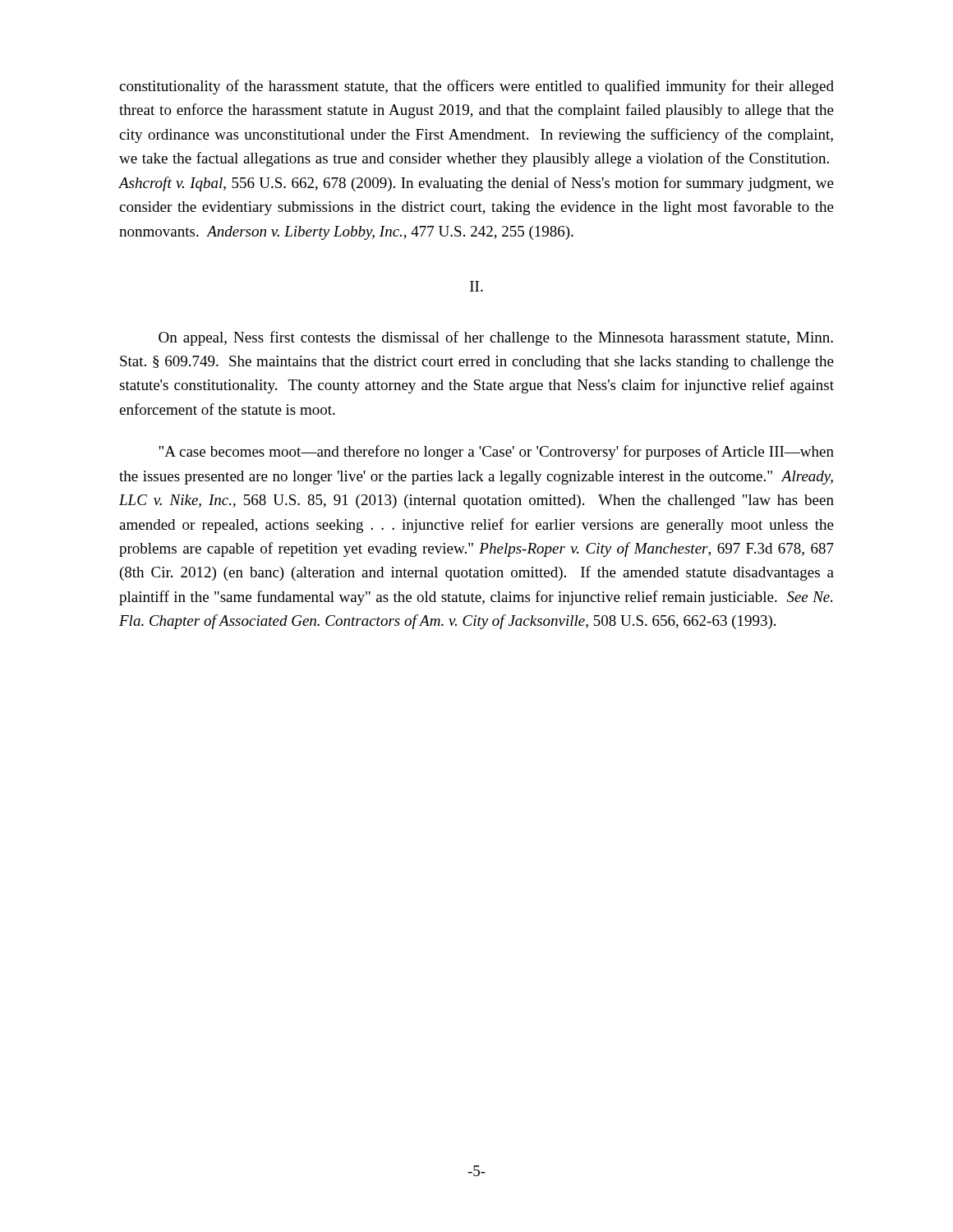The width and height of the screenshot is (953, 1232).
Task: Locate the block starting "On appeal, Ness first contests"
Action: (476, 373)
